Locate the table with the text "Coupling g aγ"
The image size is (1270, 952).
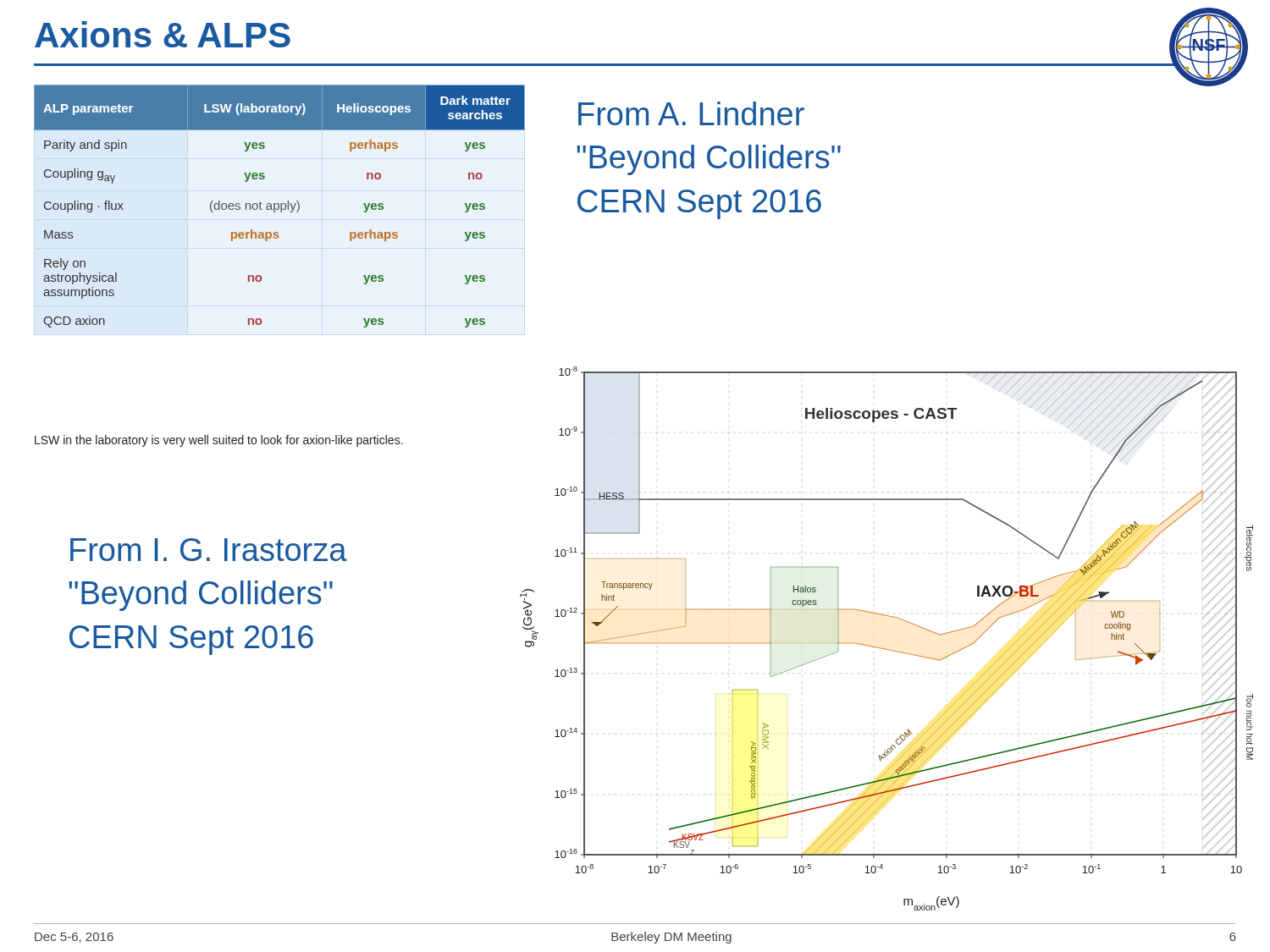[279, 210]
